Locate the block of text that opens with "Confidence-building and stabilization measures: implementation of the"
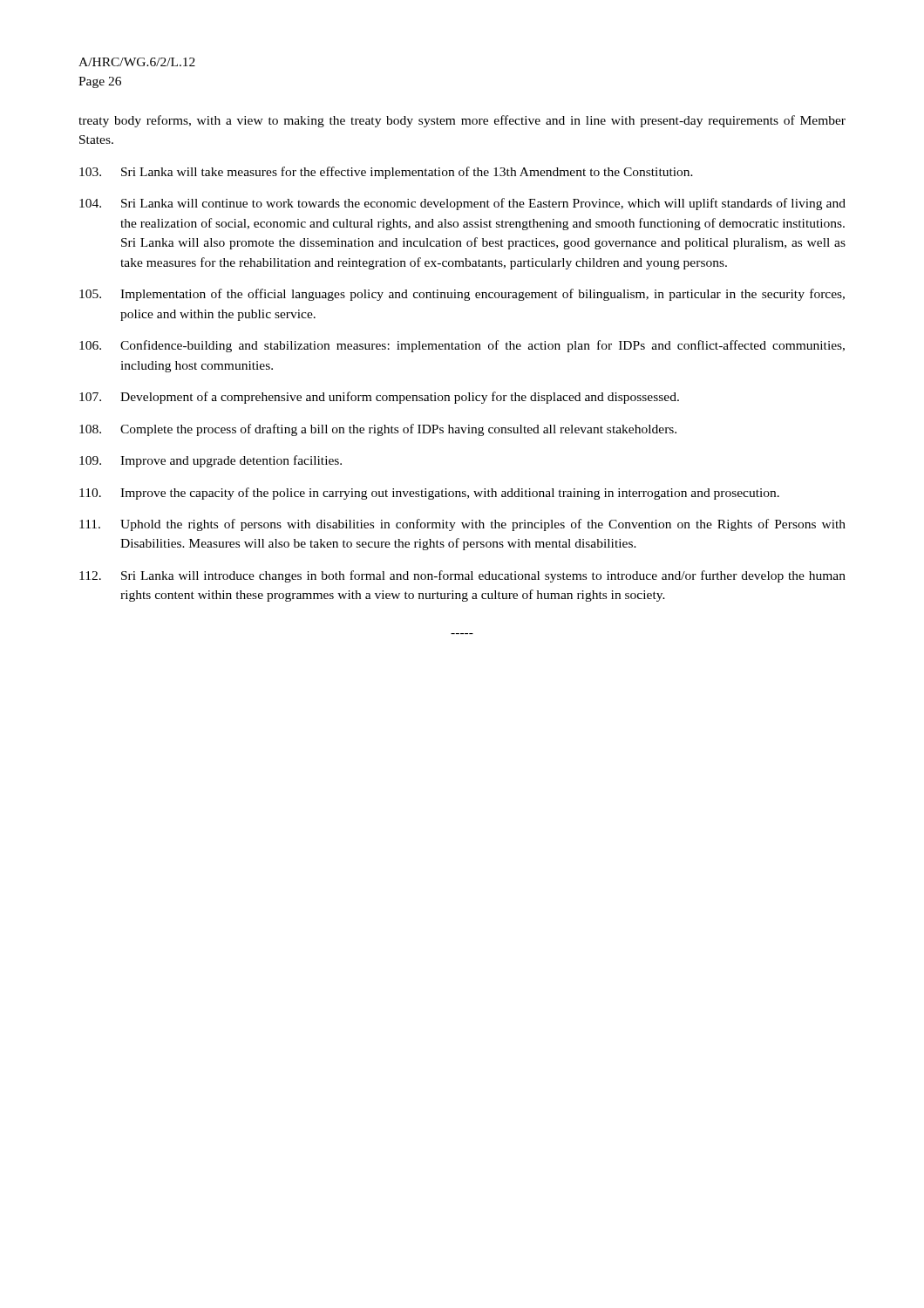 (x=462, y=355)
